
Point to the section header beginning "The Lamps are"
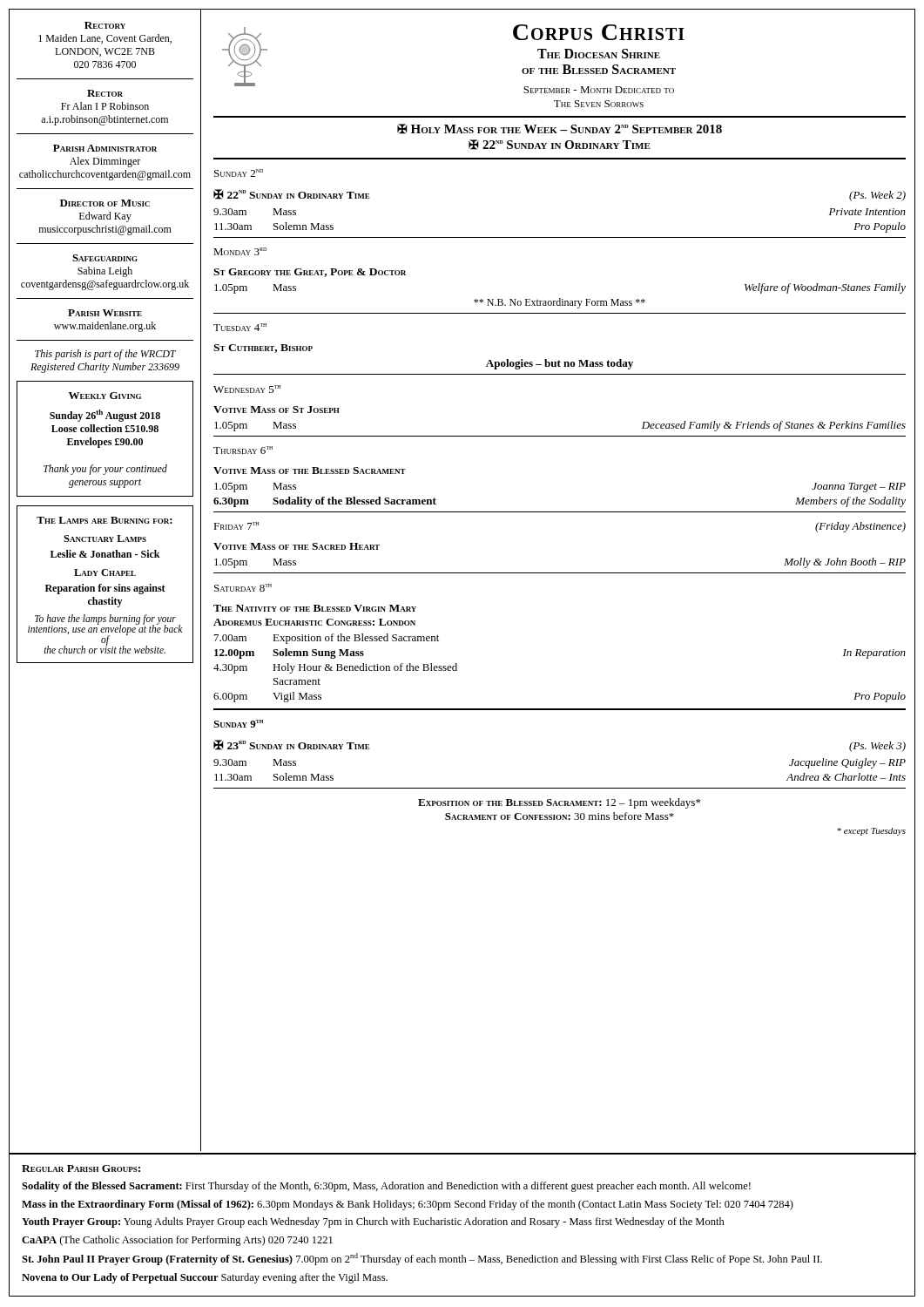pyautogui.click(x=105, y=520)
